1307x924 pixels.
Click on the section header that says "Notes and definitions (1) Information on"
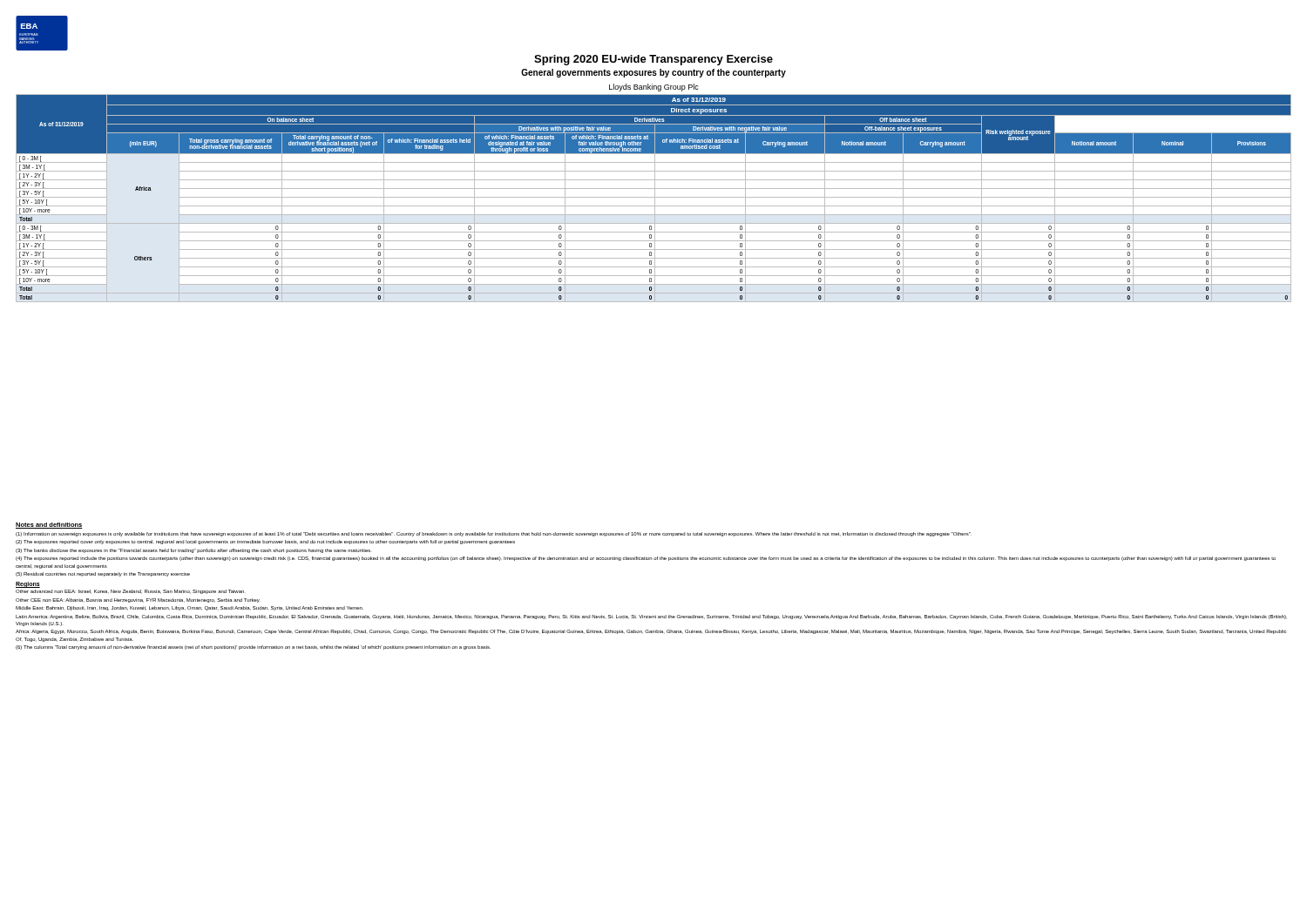(x=49, y=526)
